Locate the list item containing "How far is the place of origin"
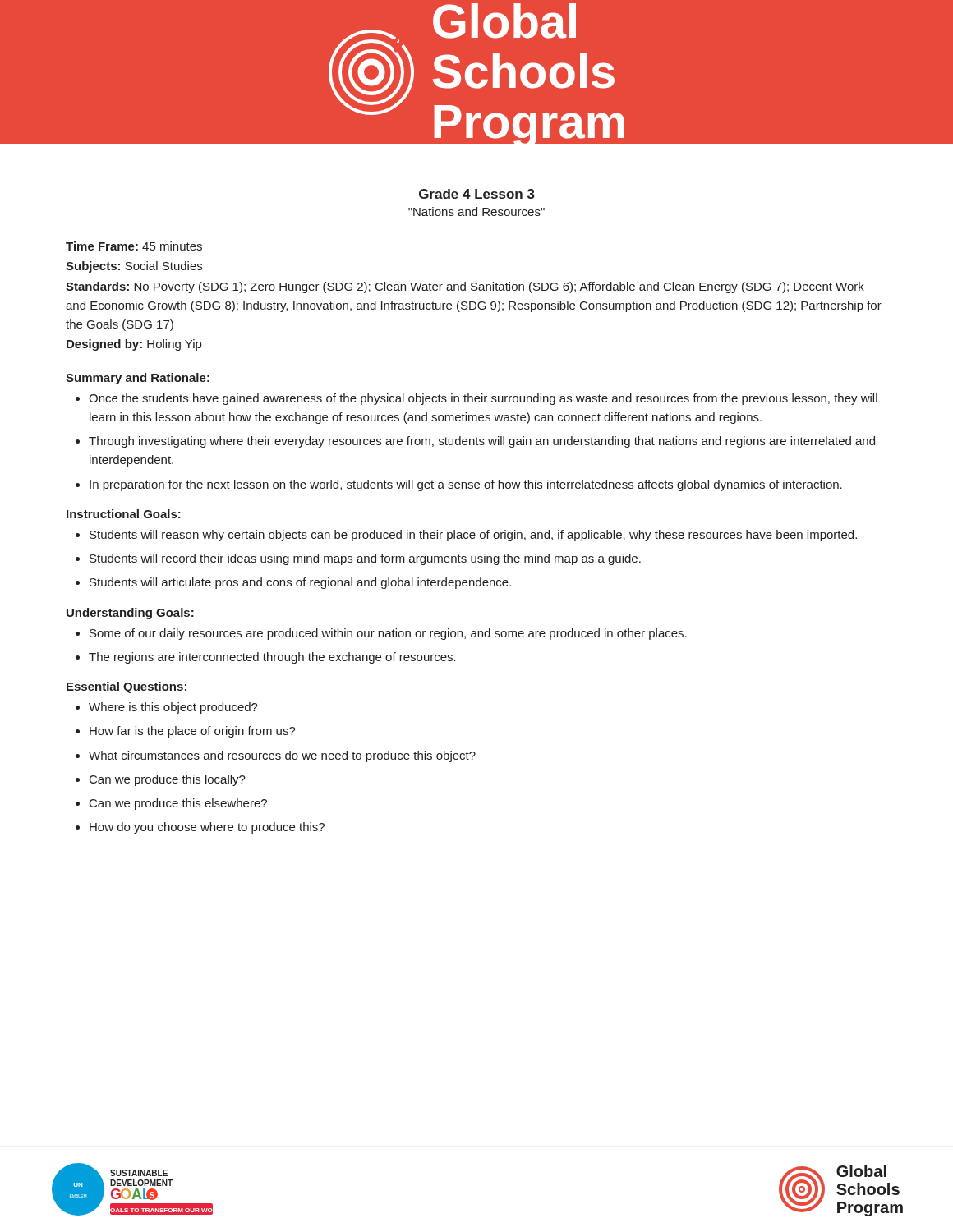Screen dimensions: 1232x953 click(192, 731)
